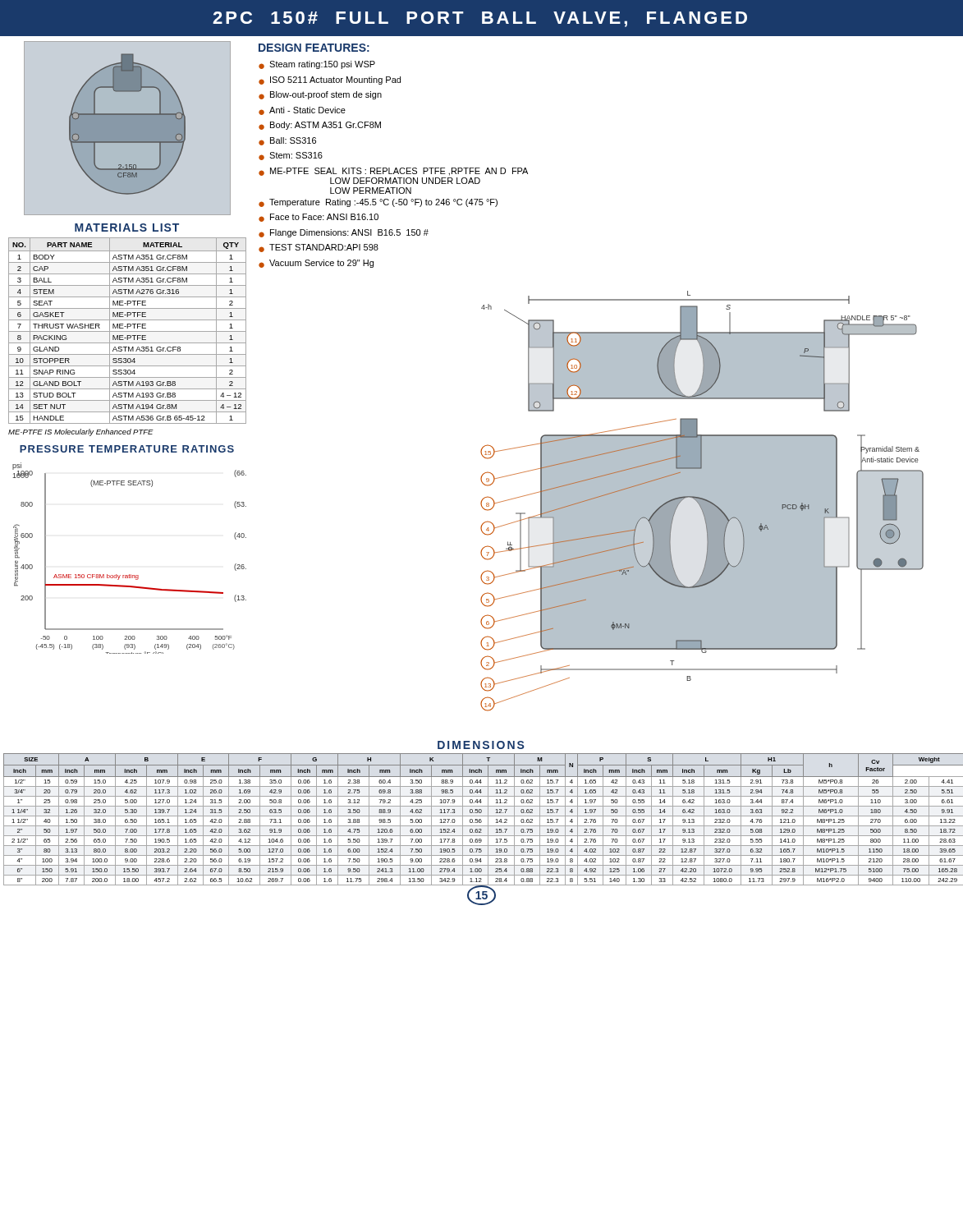
Task: Locate the line chart
Action: pos(127,555)
